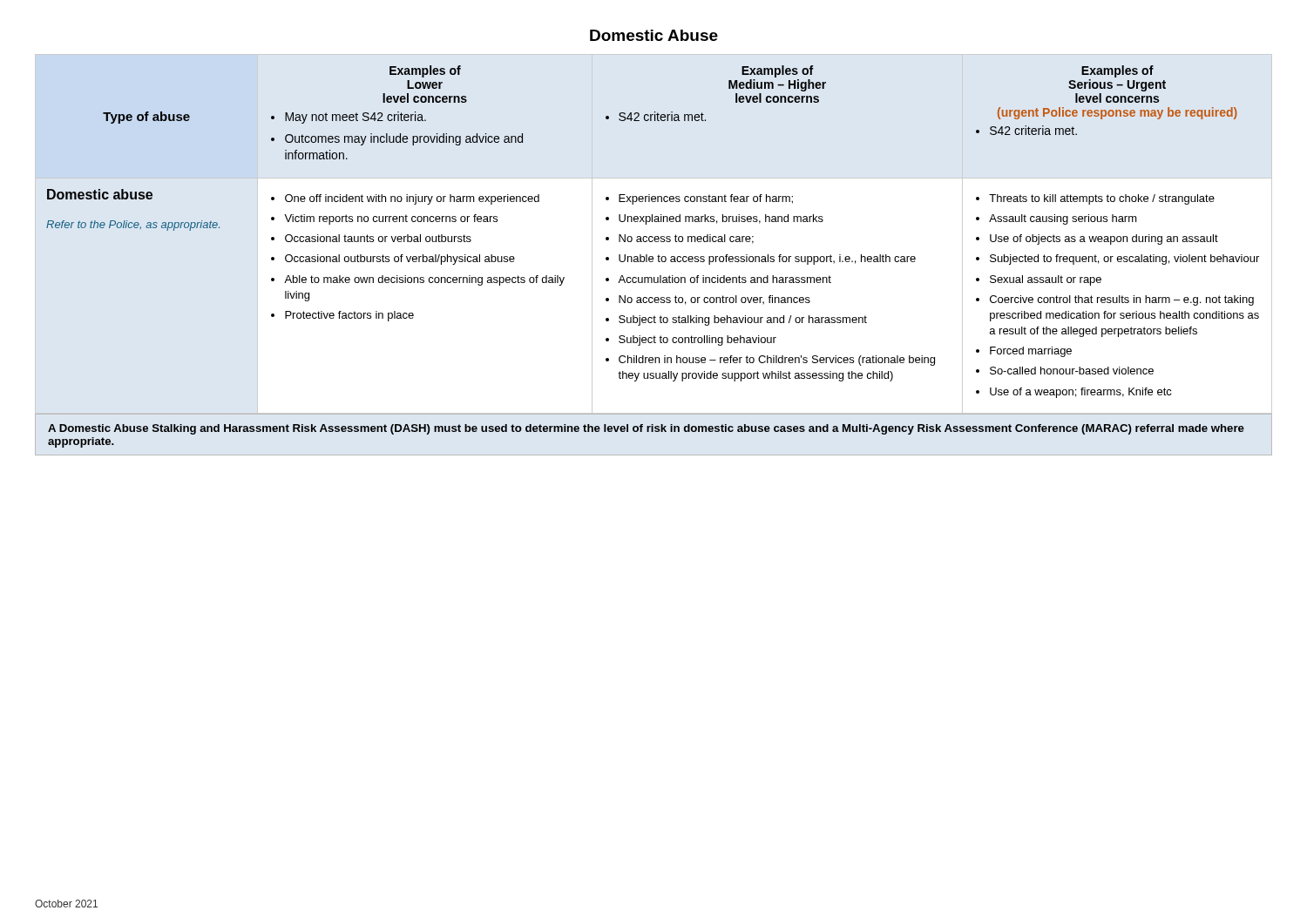Click on the table containing "One off incident"
The image size is (1307, 924).
coord(654,234)
